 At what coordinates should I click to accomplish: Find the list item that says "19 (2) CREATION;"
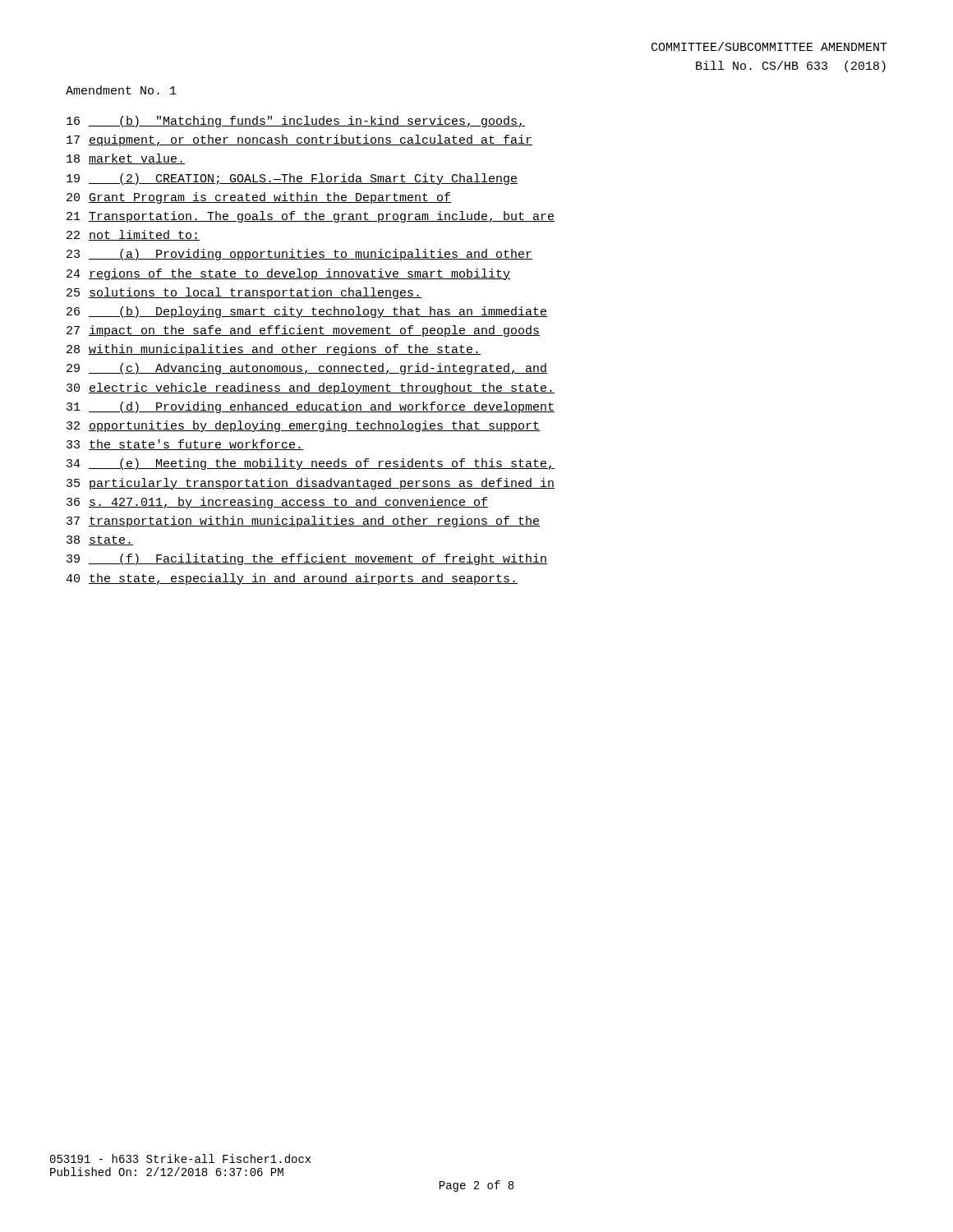click(476, 180)
